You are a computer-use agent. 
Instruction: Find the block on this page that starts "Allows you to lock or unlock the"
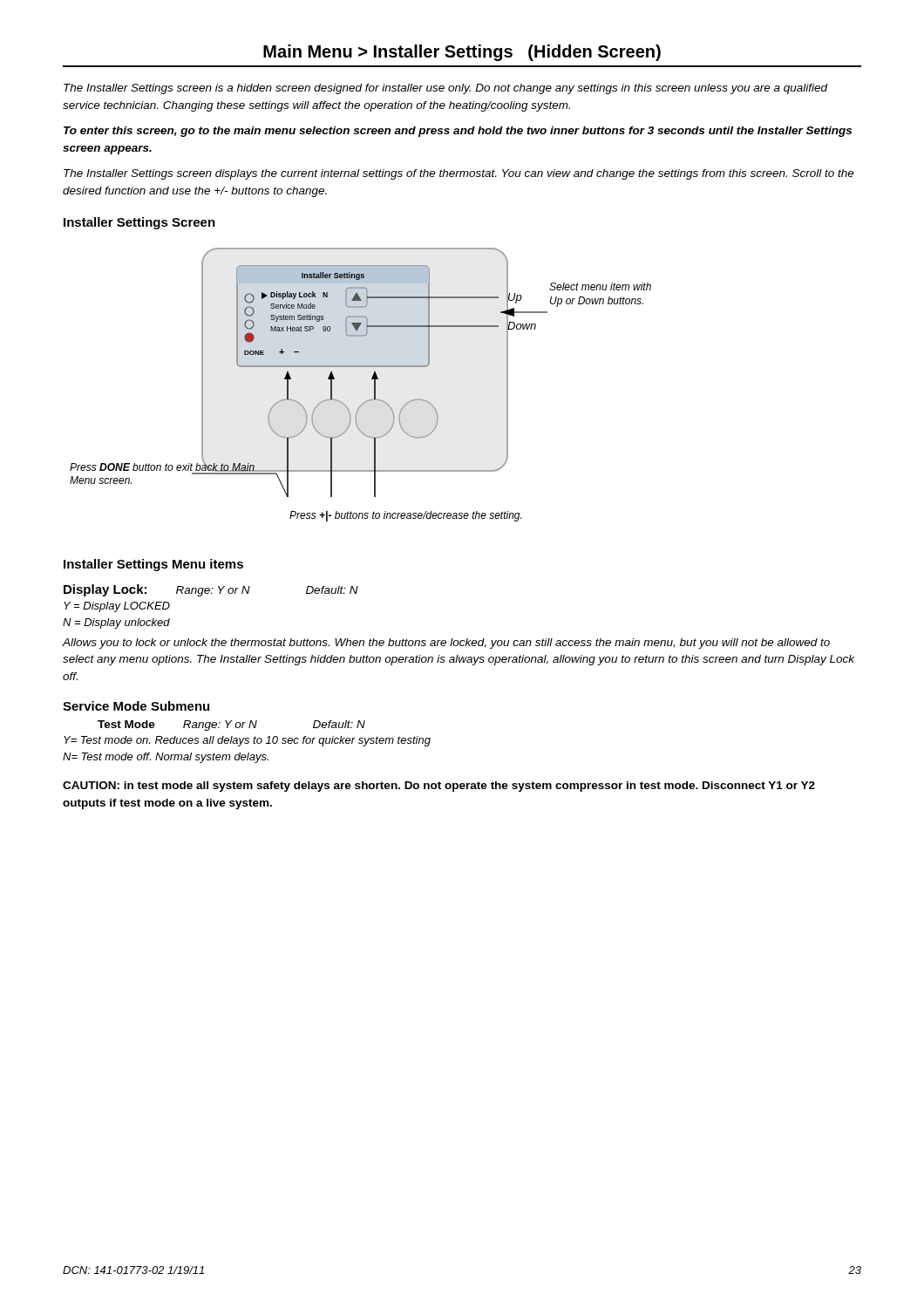point(459,659)
